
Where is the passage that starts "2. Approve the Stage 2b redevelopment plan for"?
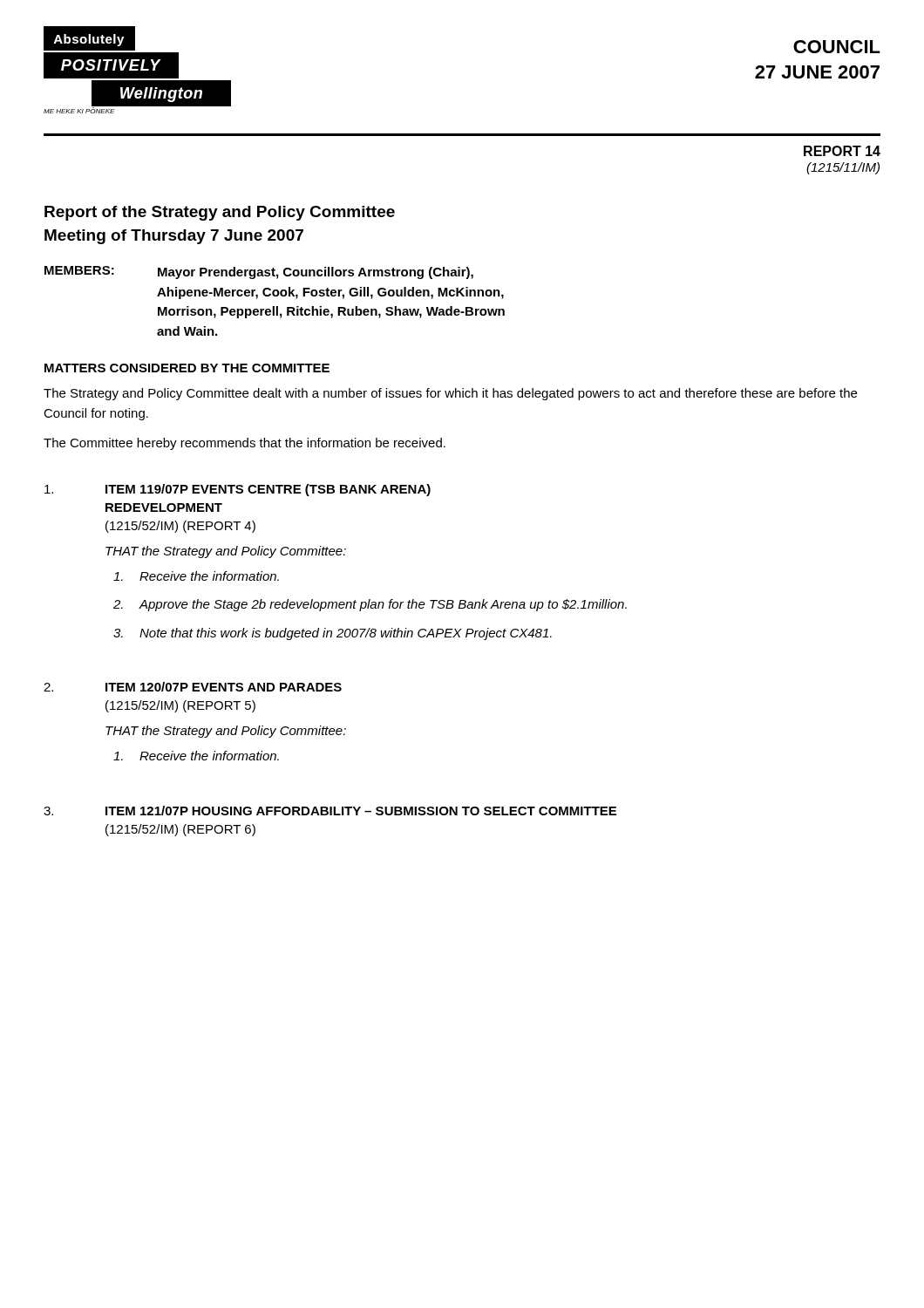(x=497, y=605)
